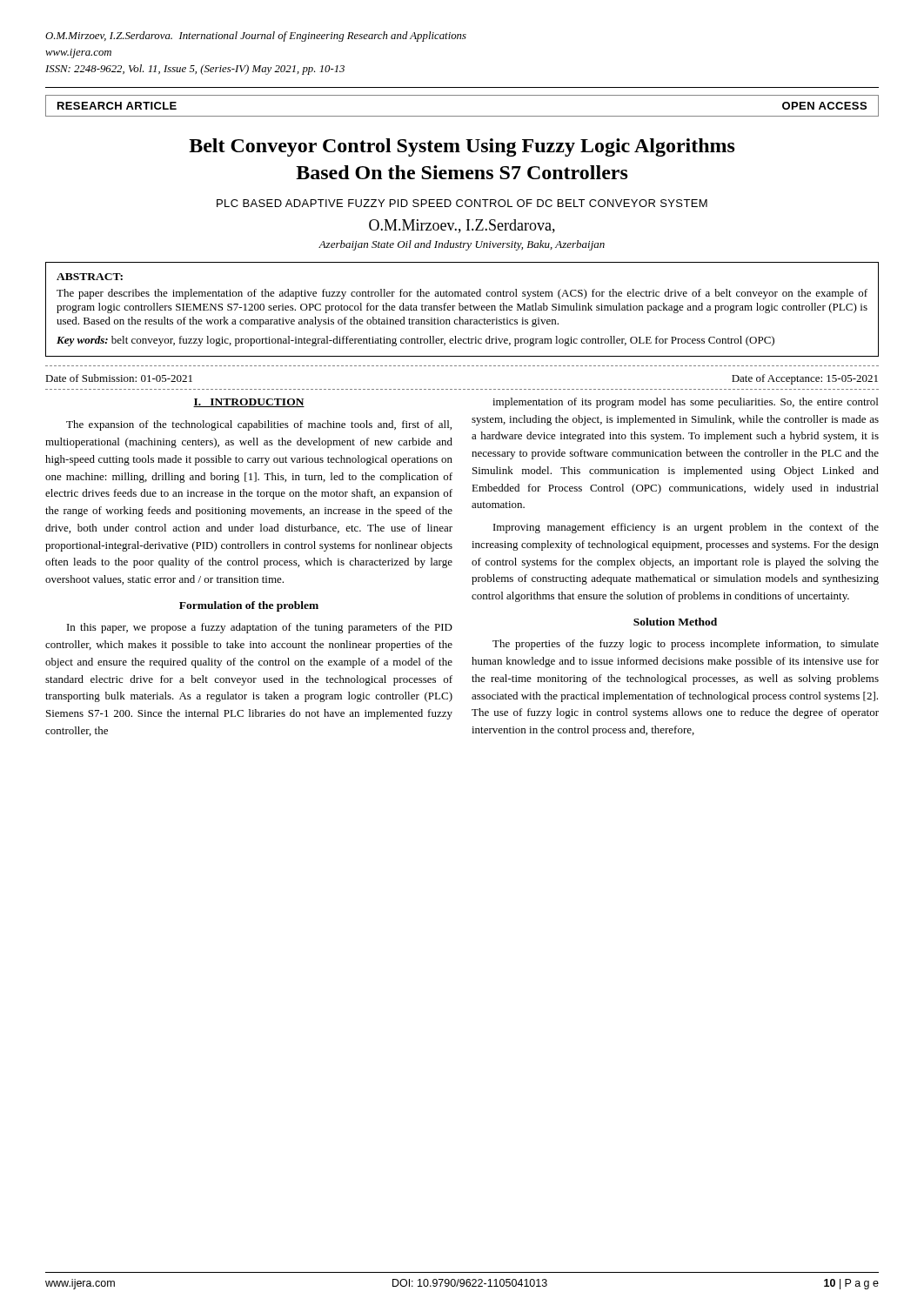
Task: Point to "O.M.Mirzoev., I.Z.Serdarova,"
Action: [462, 226]
